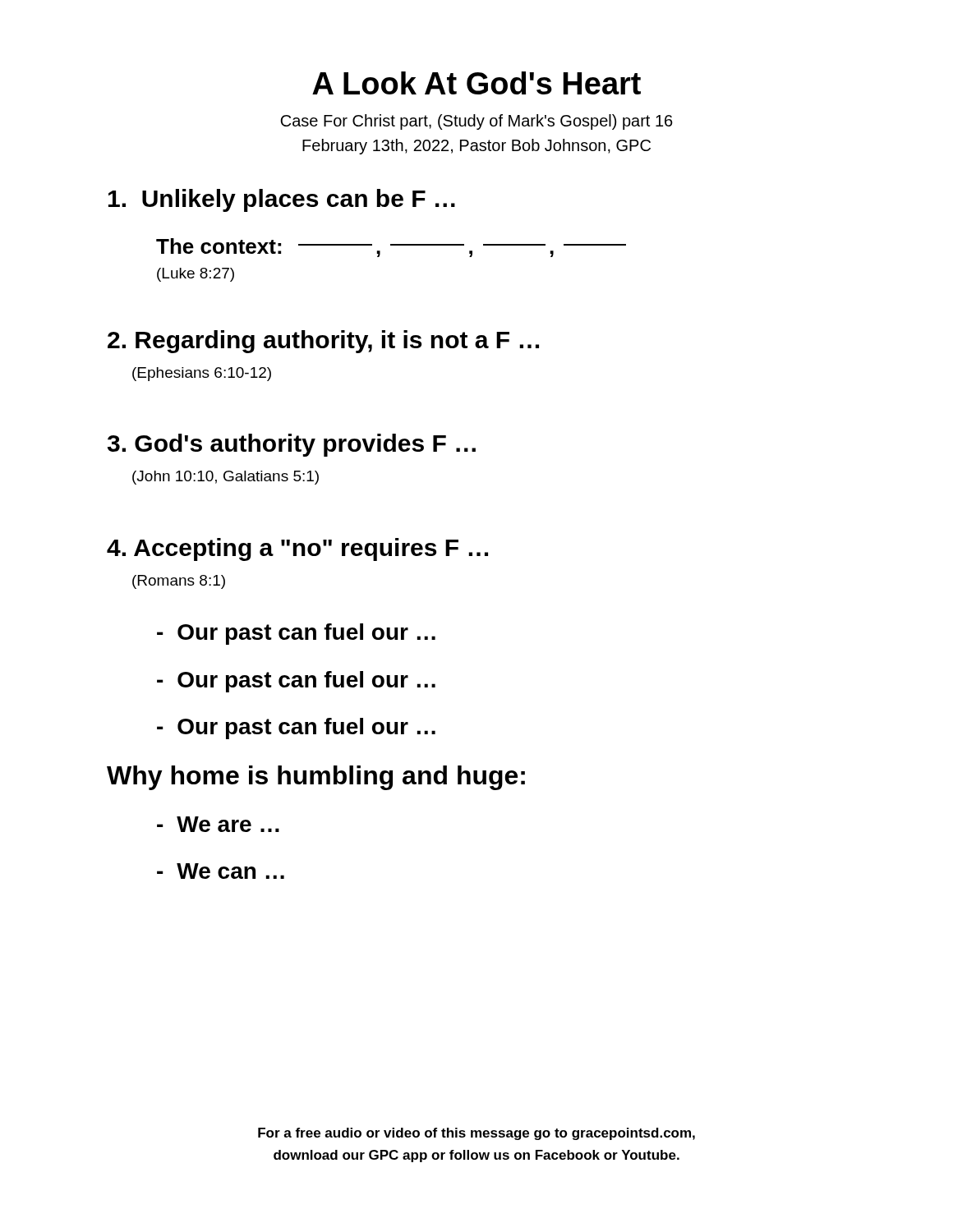
Task: Find the text that says "(Ephesians 6:10-12)"
Action: click(x=202, y=372)
